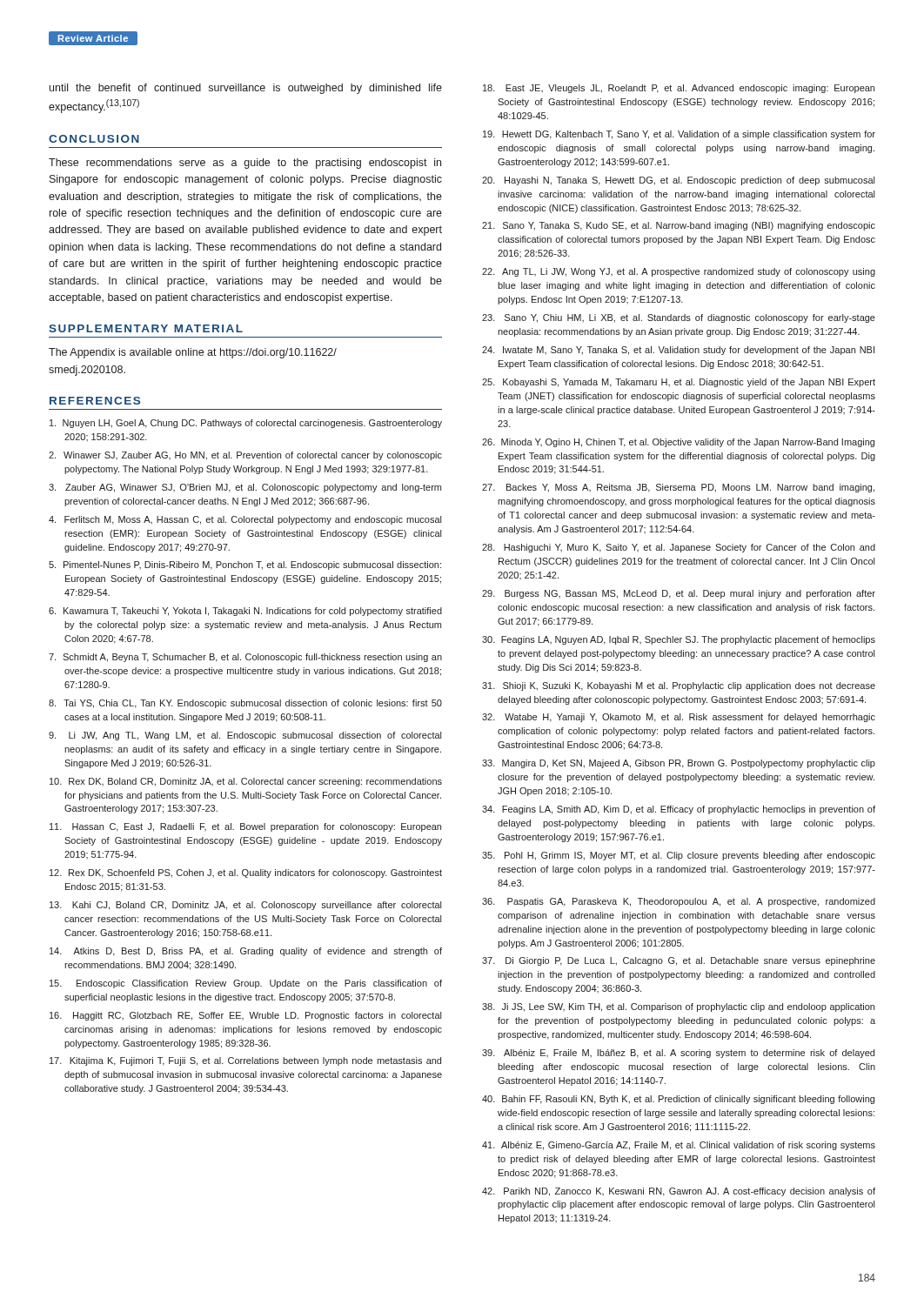Click the passage that begins "40. Bahin FF, Rasouli"

(679, 1113)
